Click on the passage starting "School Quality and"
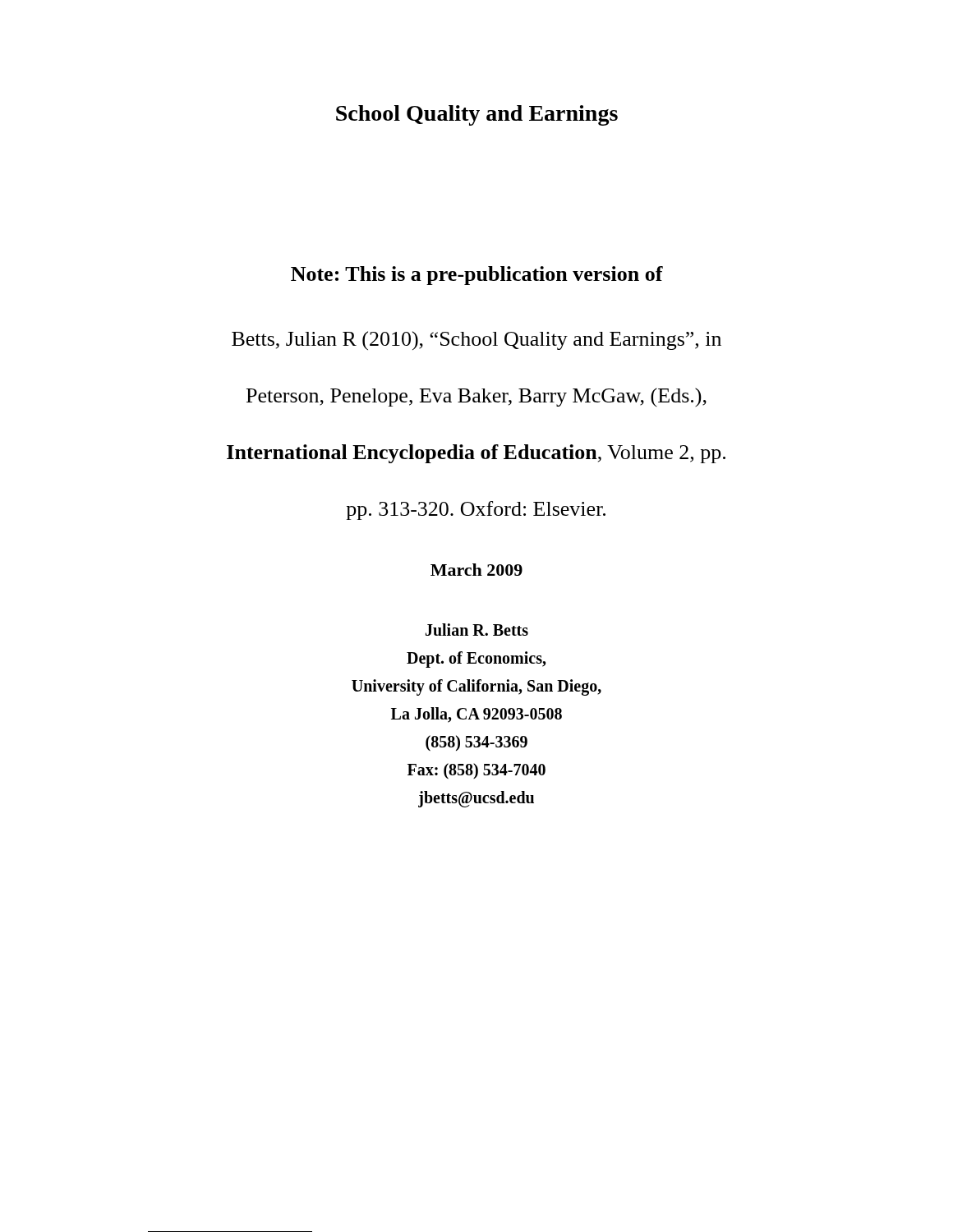This screenshot has height=1232, width=953. [x=476, y=113]
